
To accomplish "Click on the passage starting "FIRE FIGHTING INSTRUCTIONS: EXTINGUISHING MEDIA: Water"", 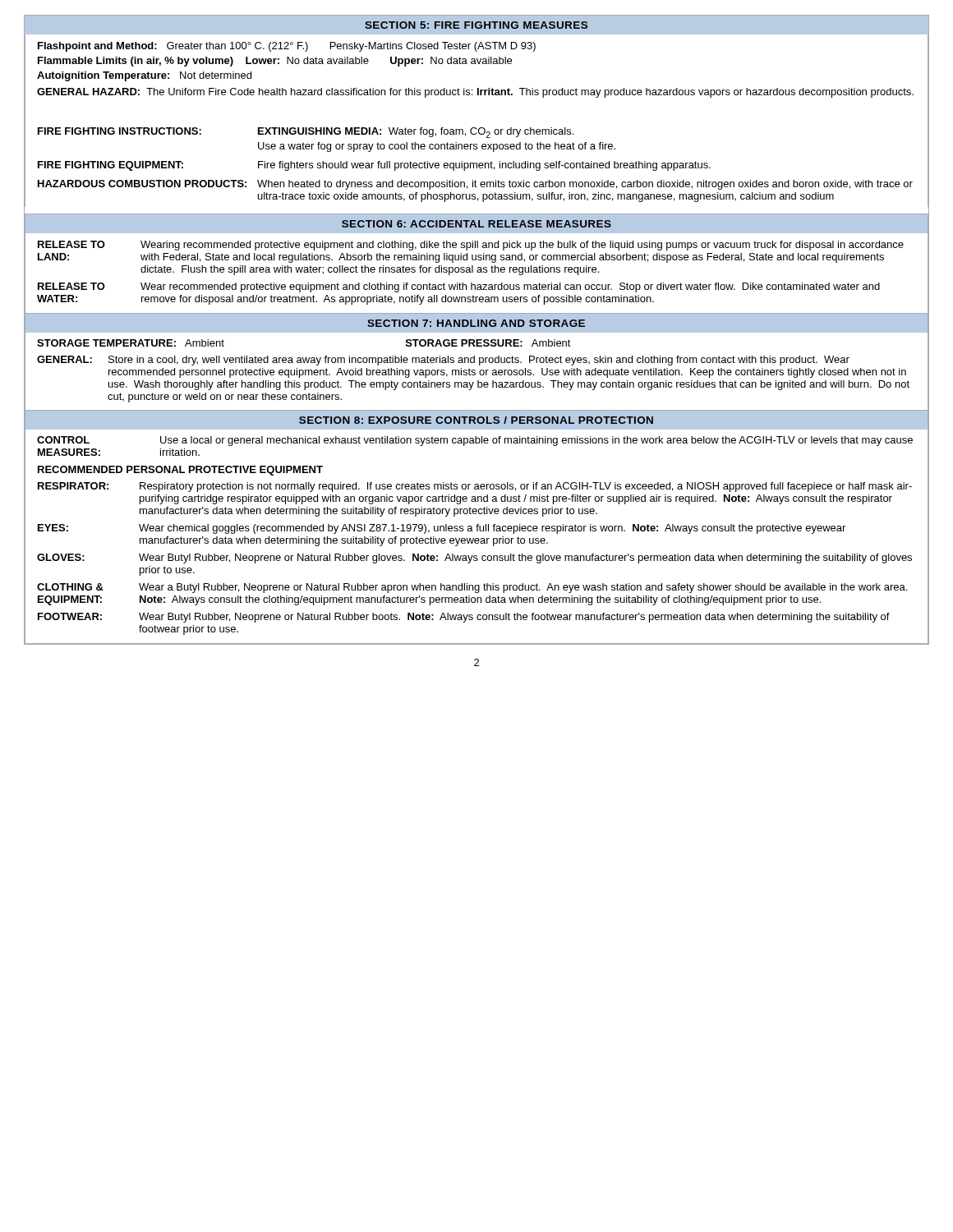I will pos(476,138).
